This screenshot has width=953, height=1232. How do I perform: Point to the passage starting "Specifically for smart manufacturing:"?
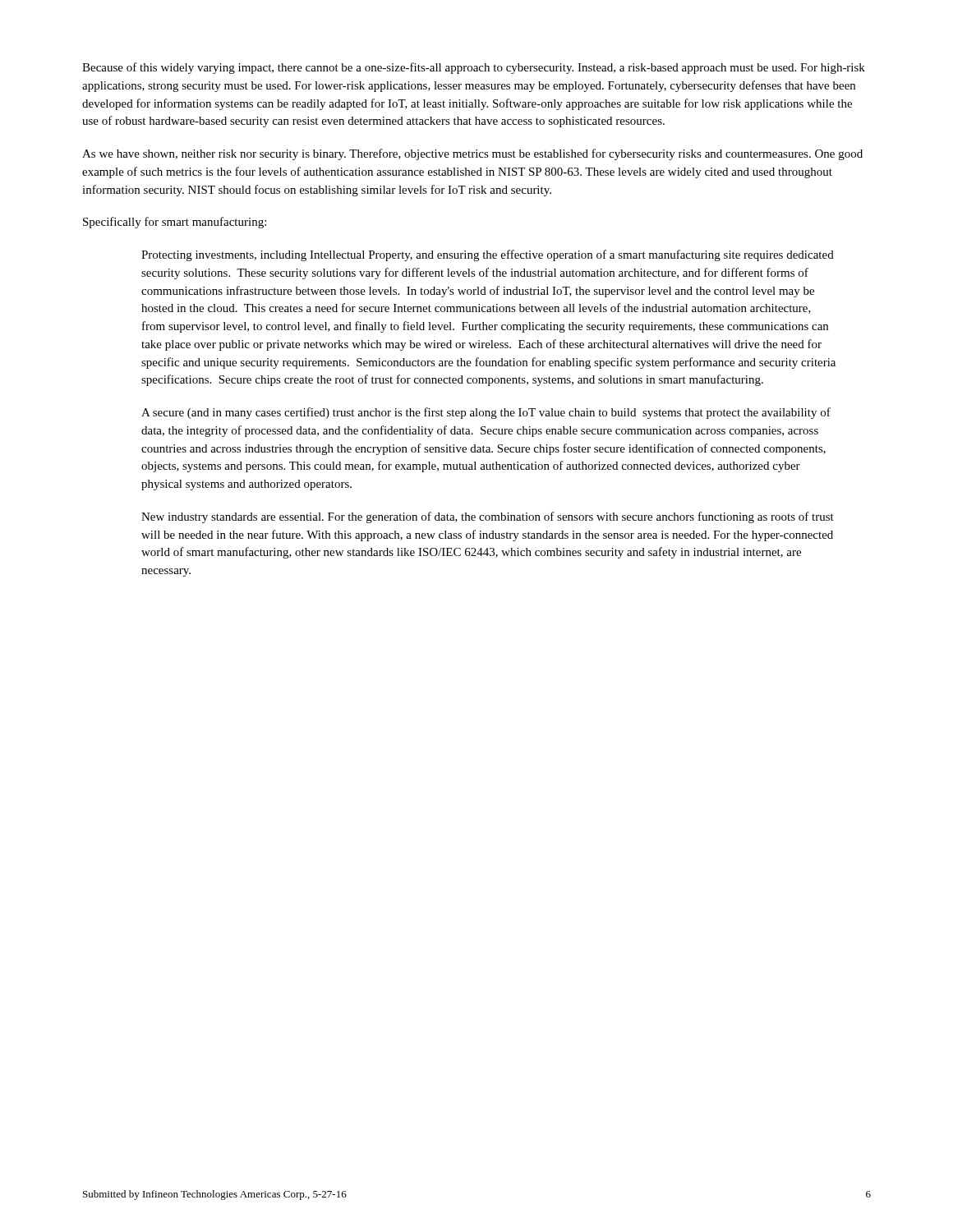point(175,222)
